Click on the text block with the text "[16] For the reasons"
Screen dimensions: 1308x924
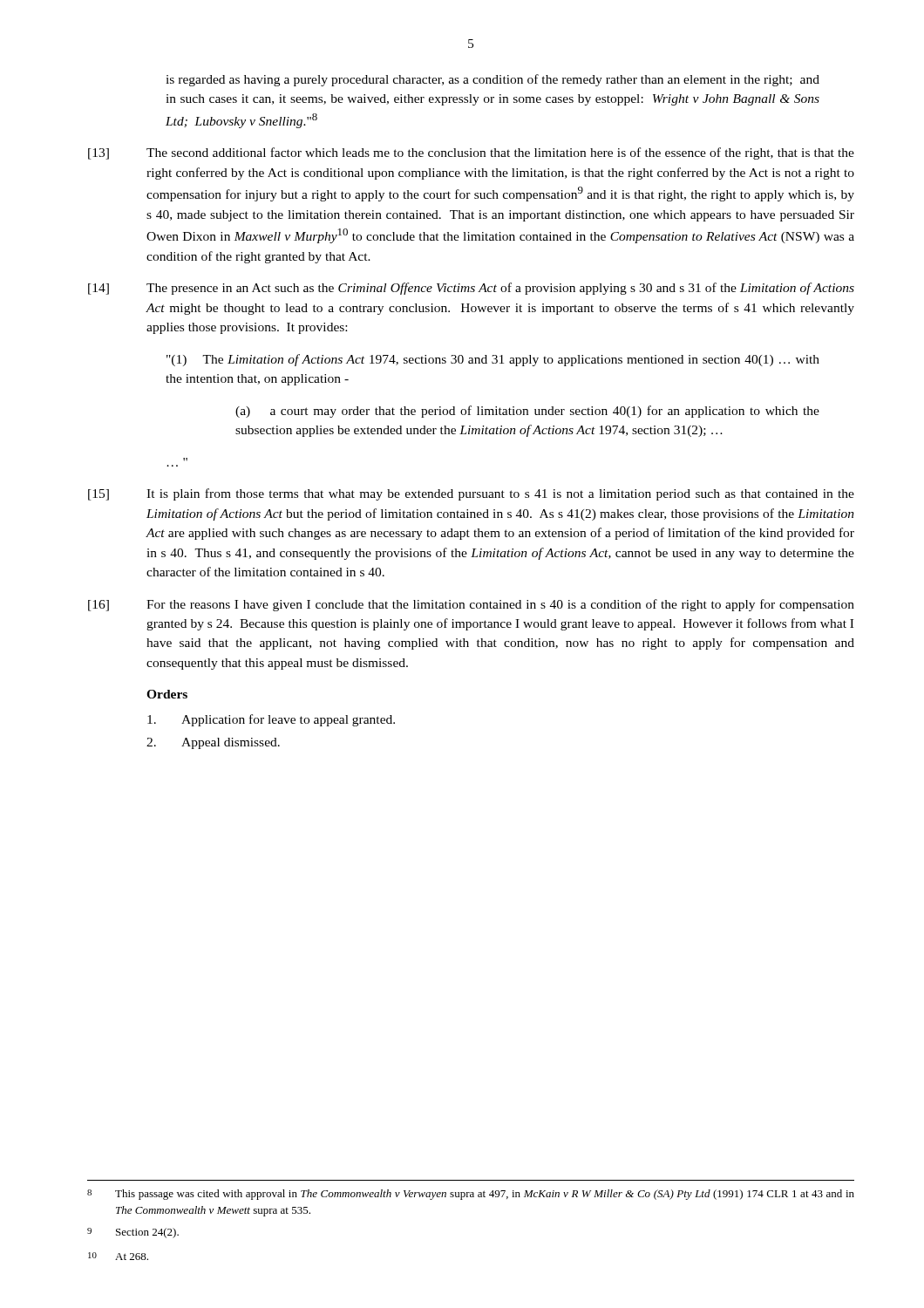tap(471, 634)
